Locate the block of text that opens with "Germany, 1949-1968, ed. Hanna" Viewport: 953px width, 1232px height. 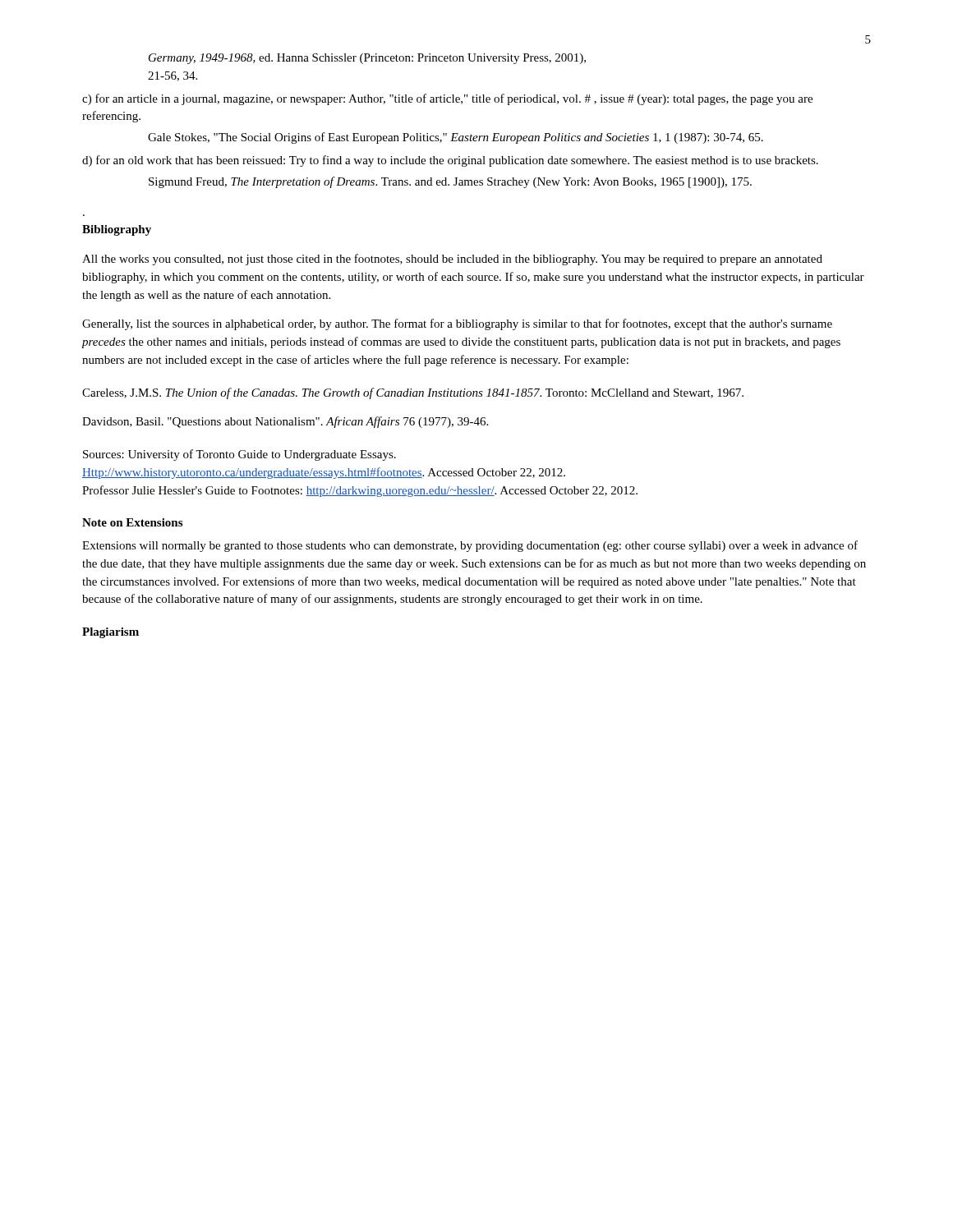point(367,66)
